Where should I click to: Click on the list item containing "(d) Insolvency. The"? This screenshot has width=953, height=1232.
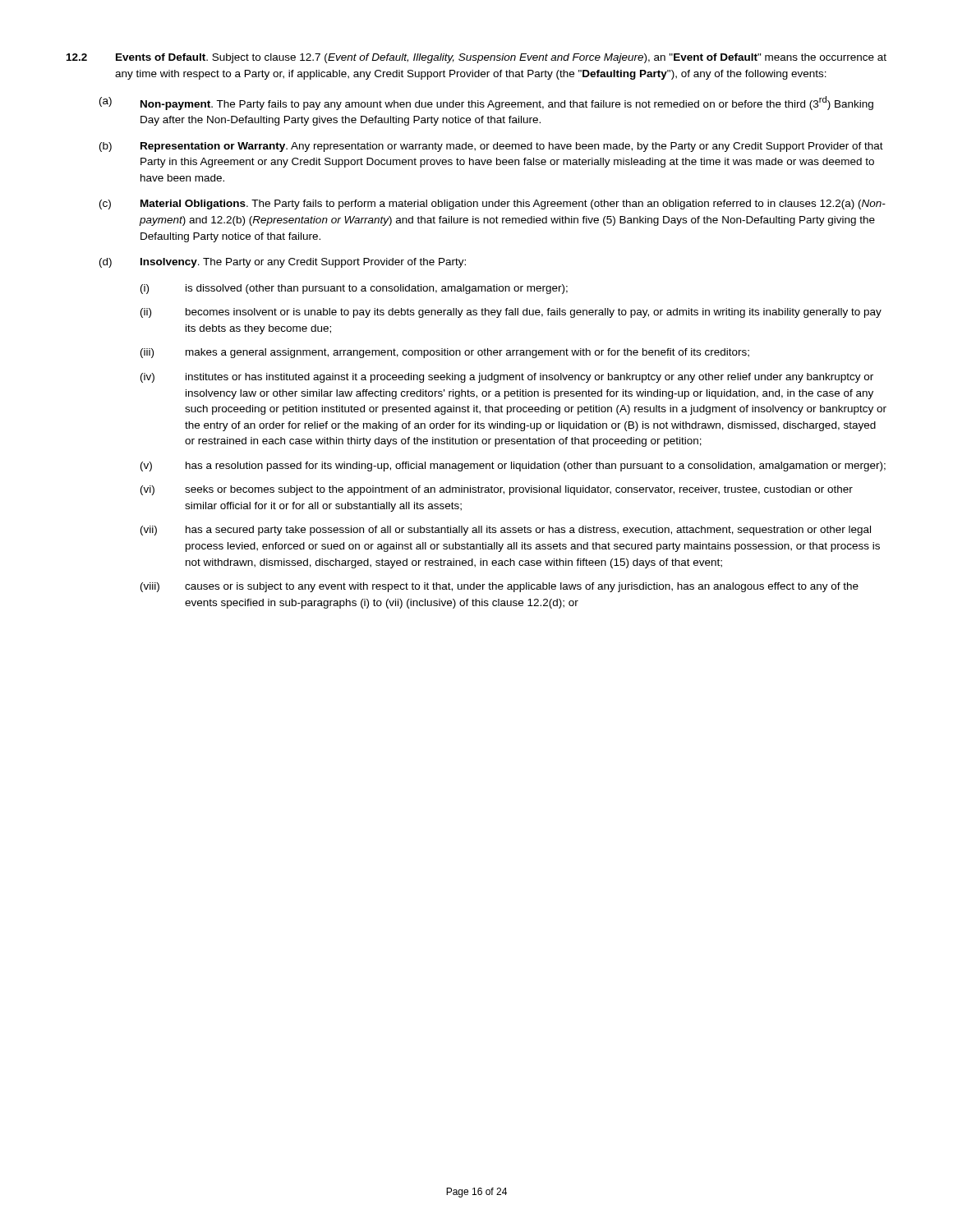pyautogui.click(x=283, y=263)
